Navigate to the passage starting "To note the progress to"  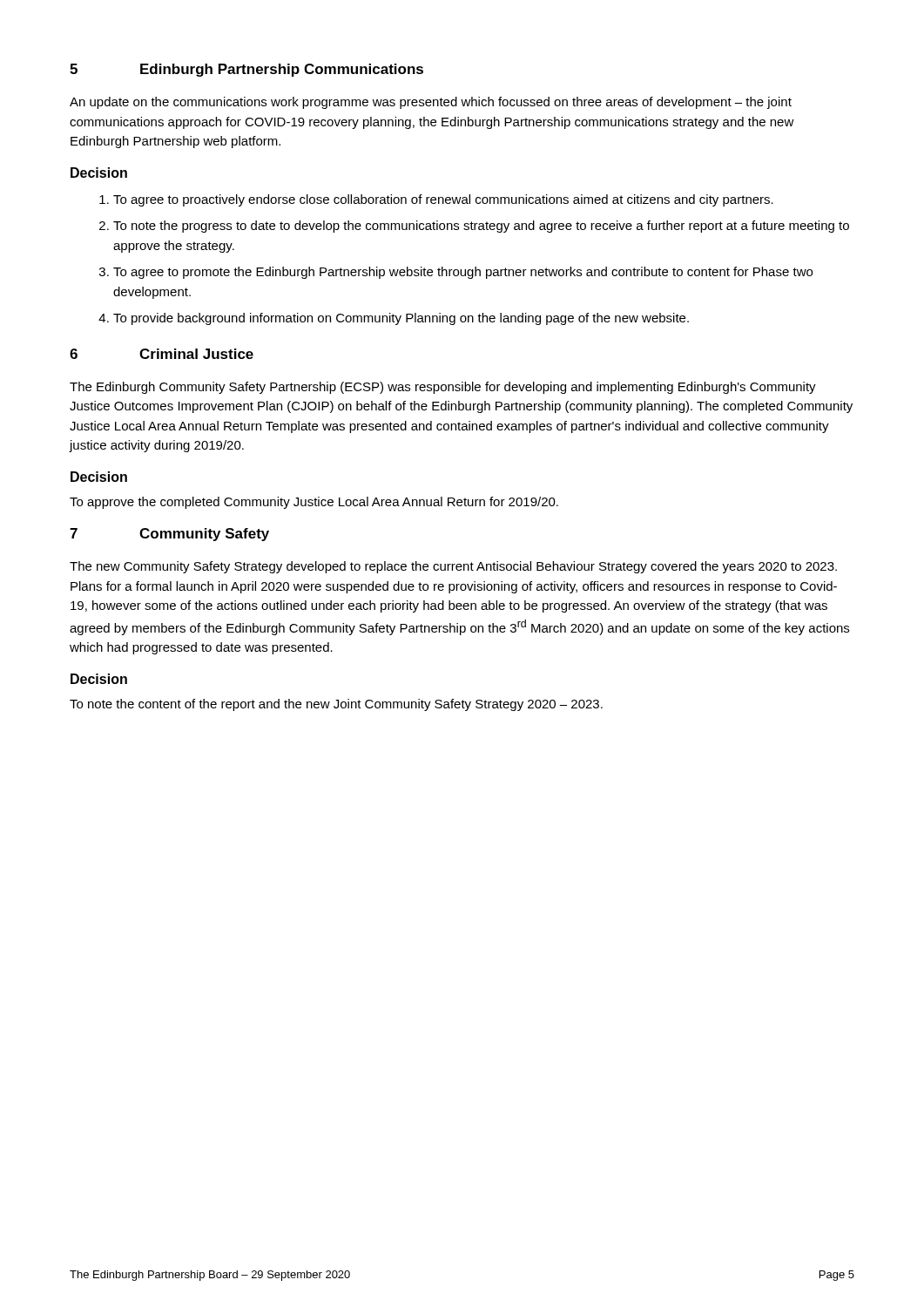[462, 236]
